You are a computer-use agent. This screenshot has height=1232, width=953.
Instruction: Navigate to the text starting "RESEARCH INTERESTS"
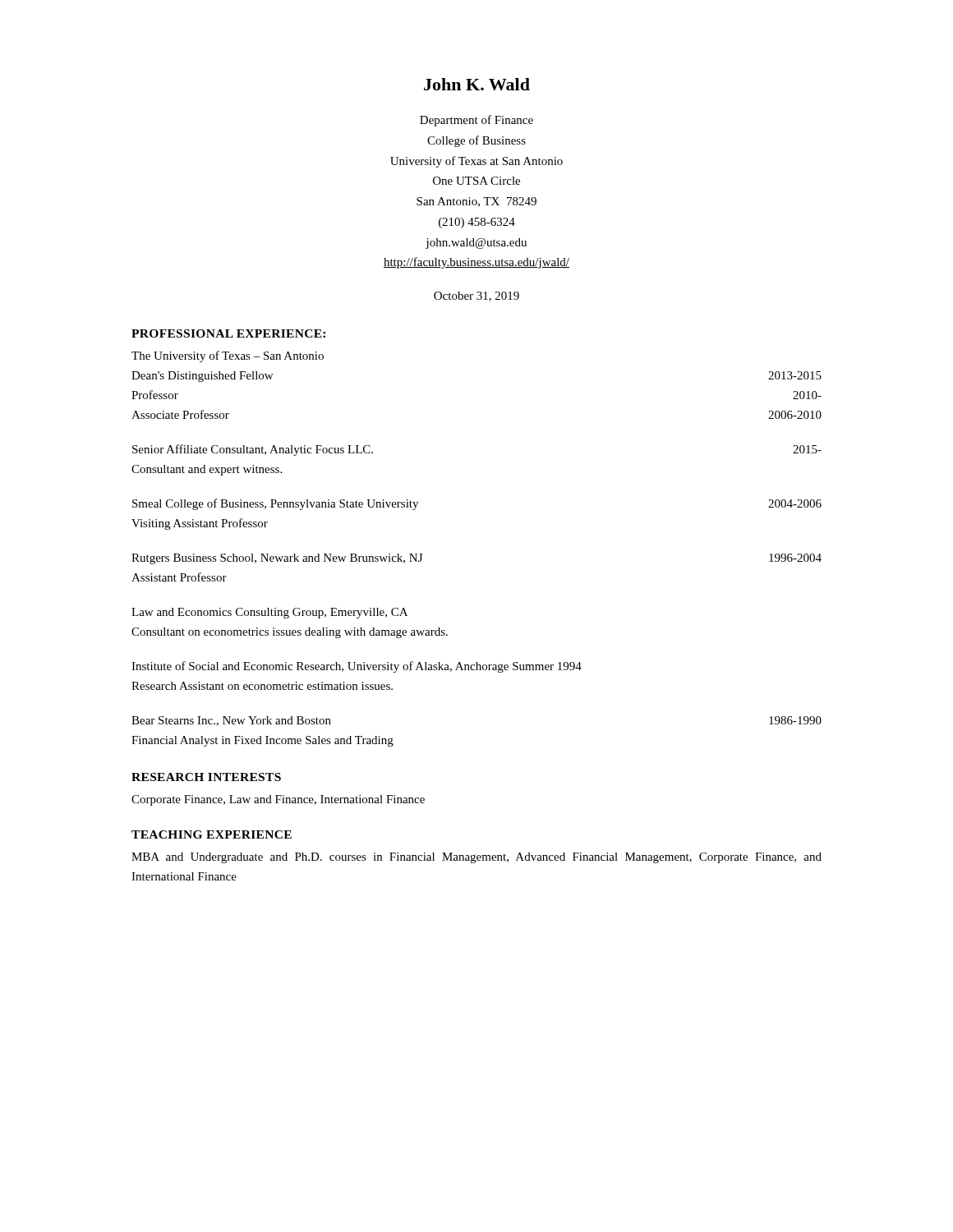coord(206,777)
